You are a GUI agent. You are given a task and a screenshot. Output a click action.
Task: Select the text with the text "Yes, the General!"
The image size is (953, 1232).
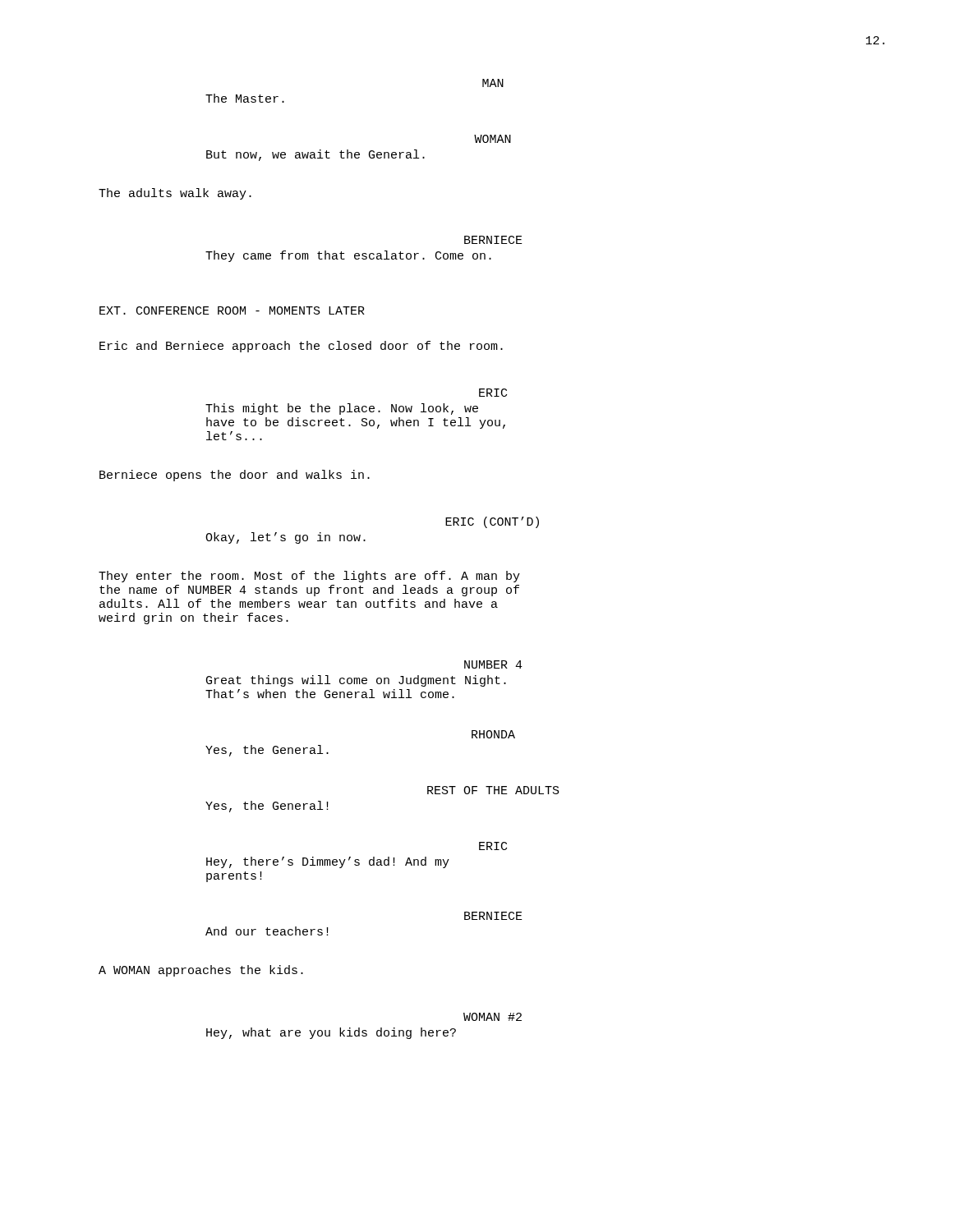[268, 807]
